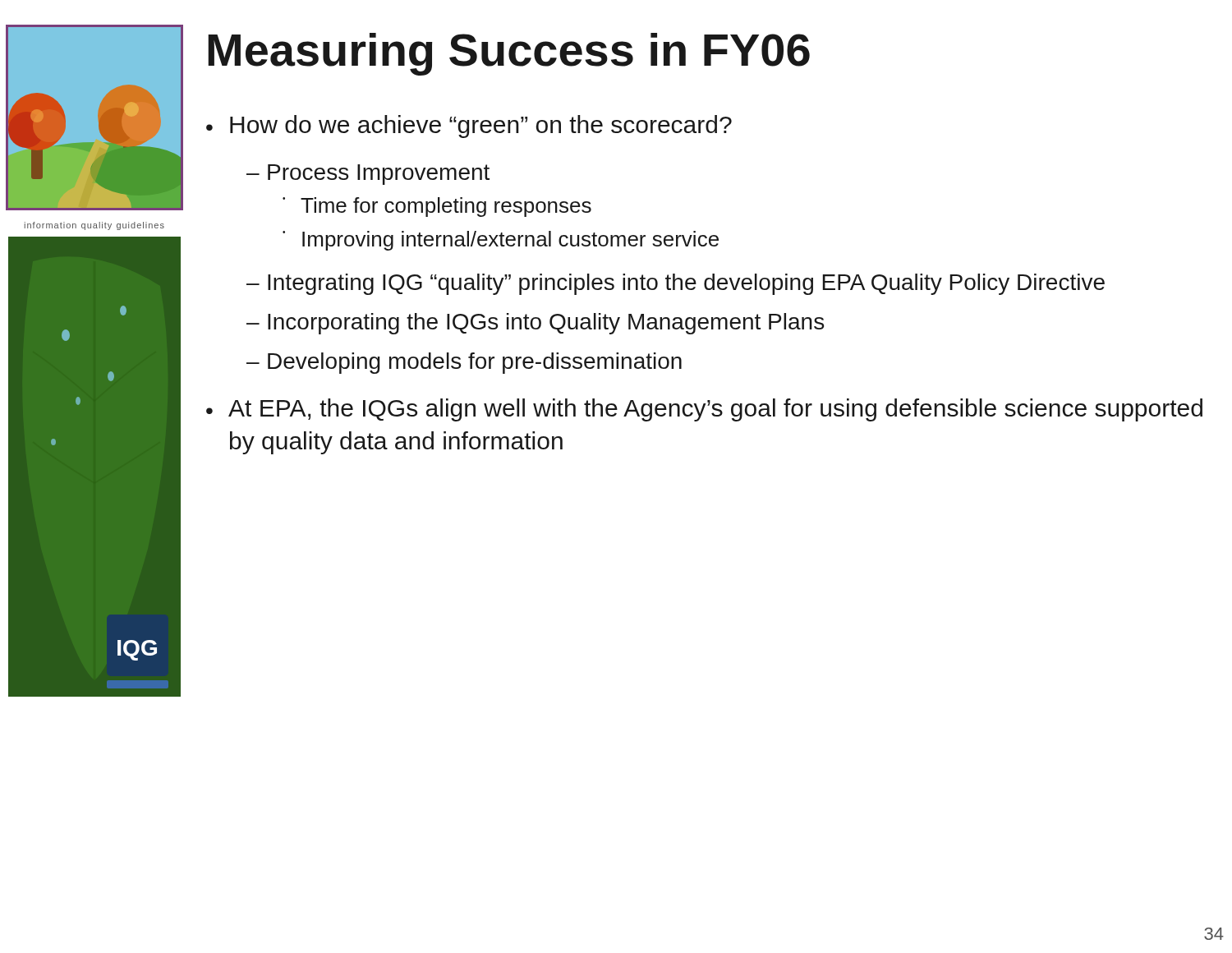Navigate to the element starting "• At EPA, the"
Viewport: 1232px width, 953px height.
pos(706,425)
